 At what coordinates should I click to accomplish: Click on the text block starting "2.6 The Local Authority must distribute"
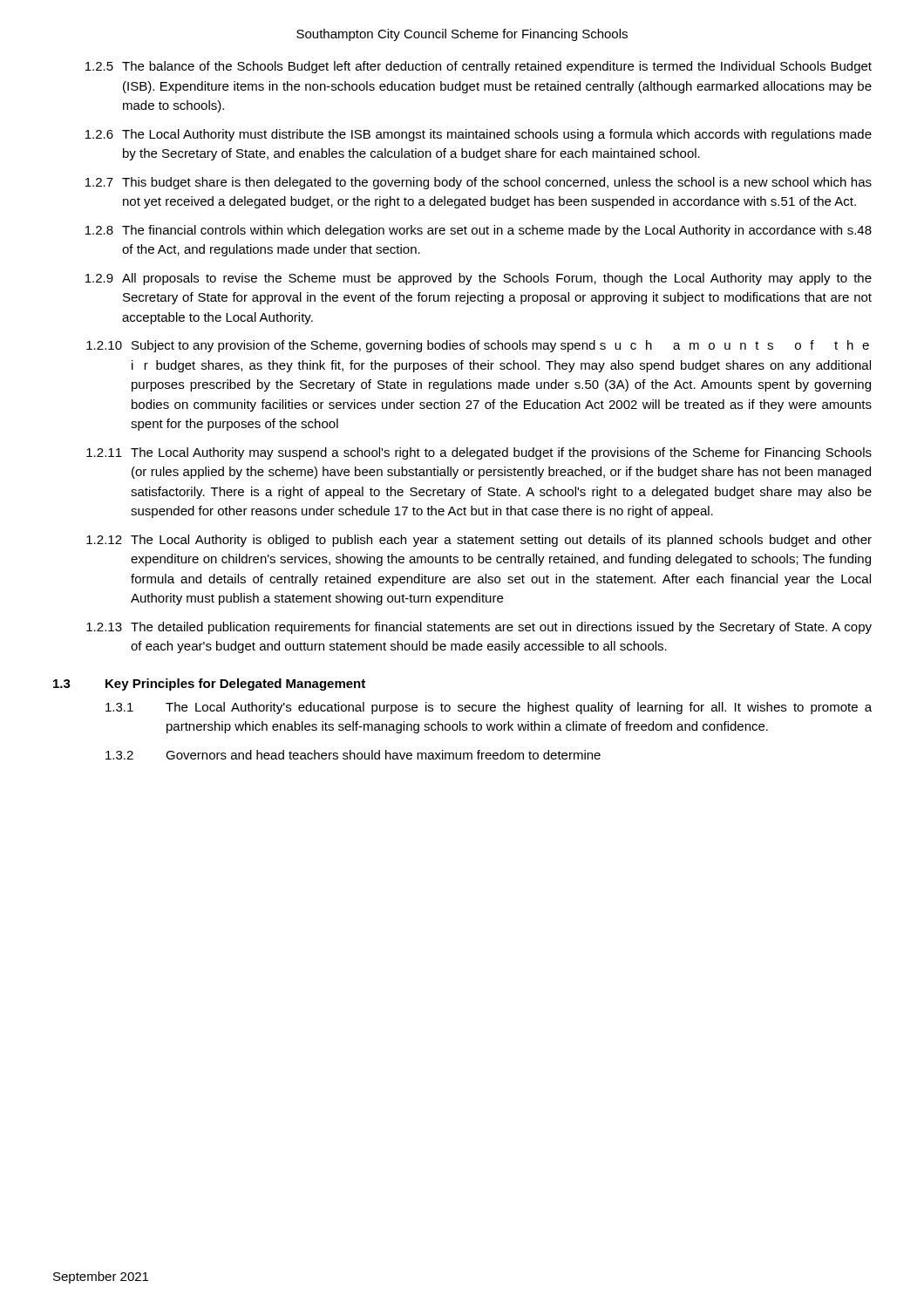[x=462, y=144]
